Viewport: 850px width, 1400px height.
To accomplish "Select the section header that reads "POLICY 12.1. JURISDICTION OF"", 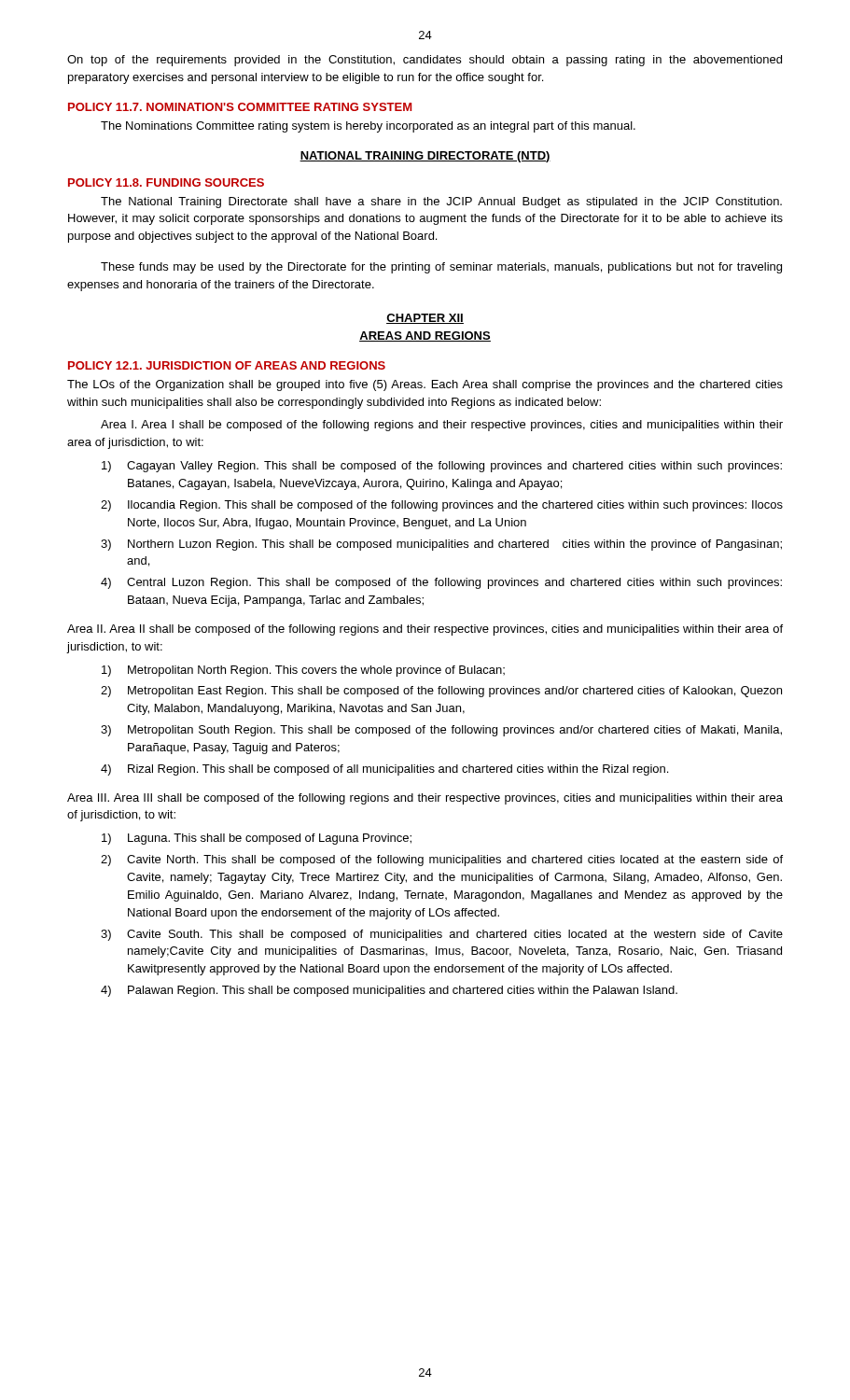I will tap(226, 365).
